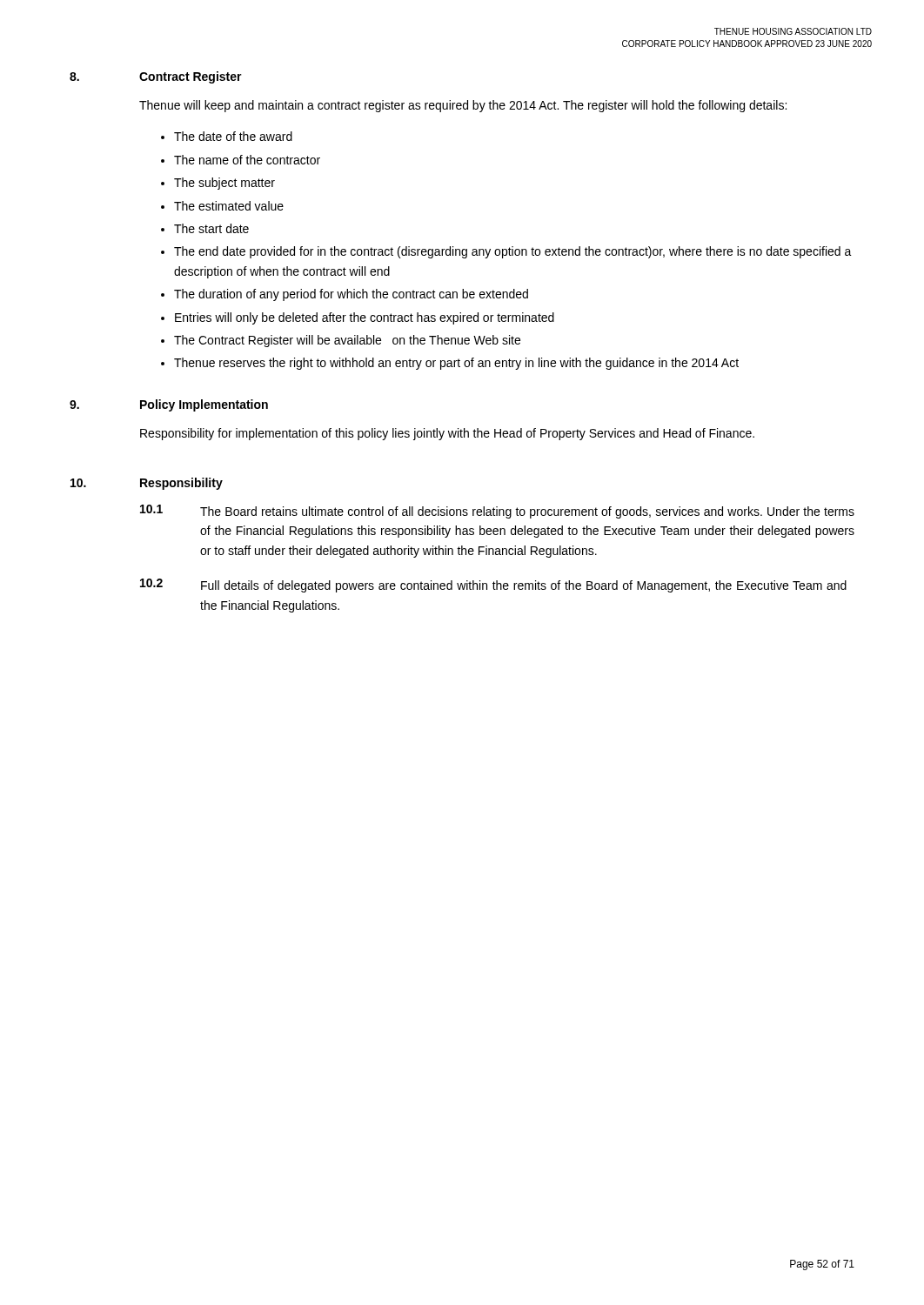
Task: Find the text block that says "Responsibility for implementation of this policy lies jointly"
Action: pos(447,433)
